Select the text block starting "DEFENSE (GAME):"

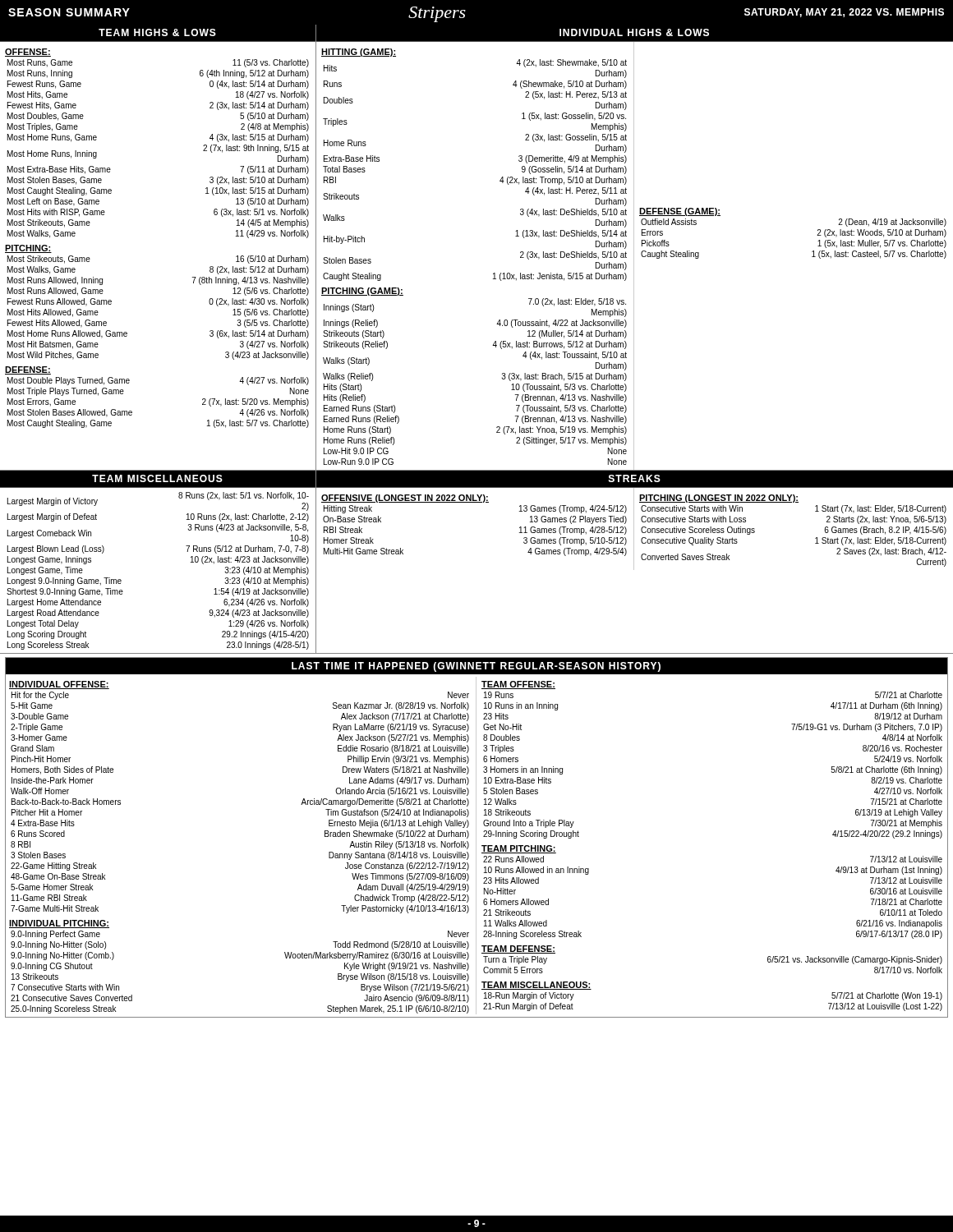tap(680, 211)
